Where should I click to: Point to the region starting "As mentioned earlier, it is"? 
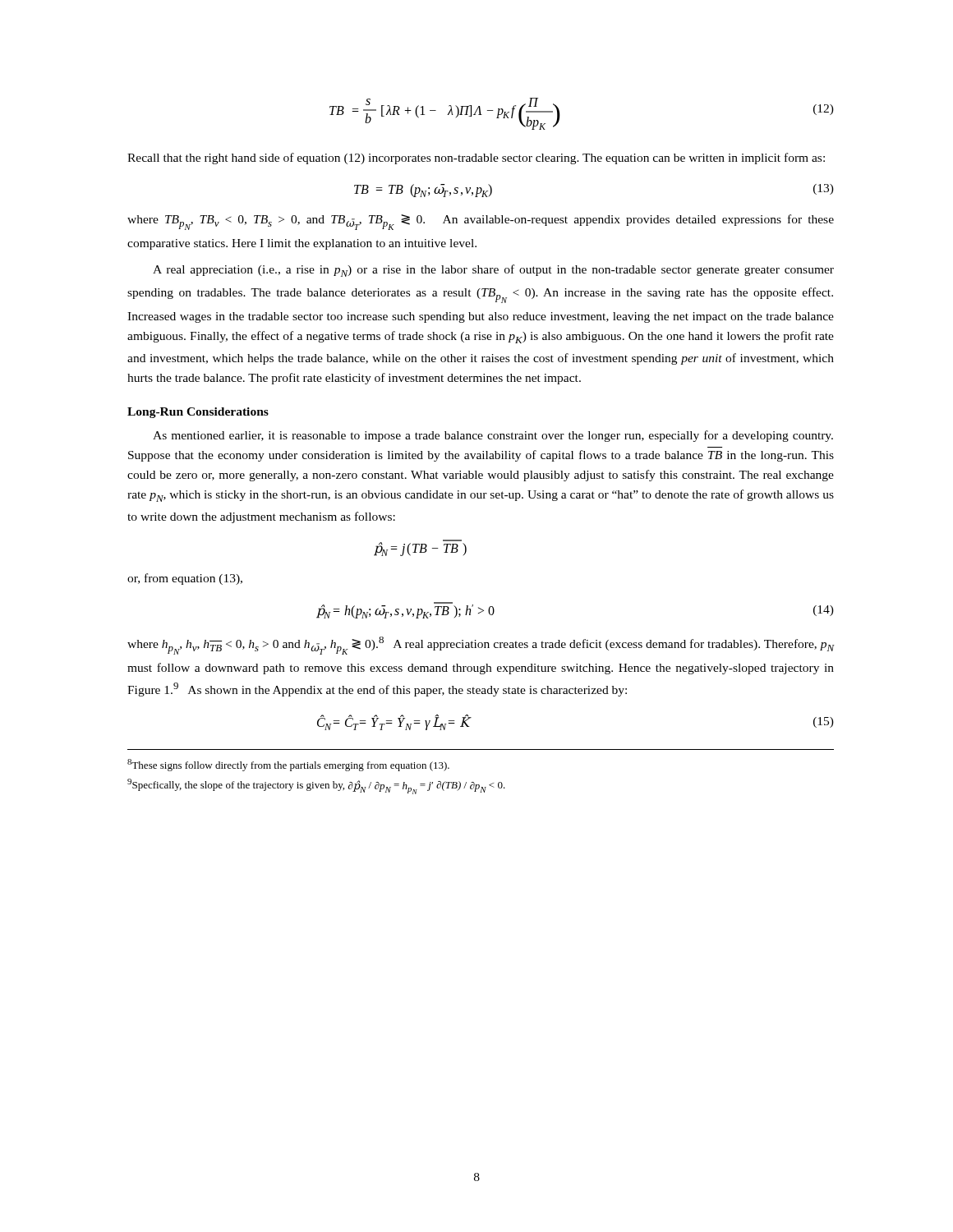pyautogui.click(x=481, y=476)
